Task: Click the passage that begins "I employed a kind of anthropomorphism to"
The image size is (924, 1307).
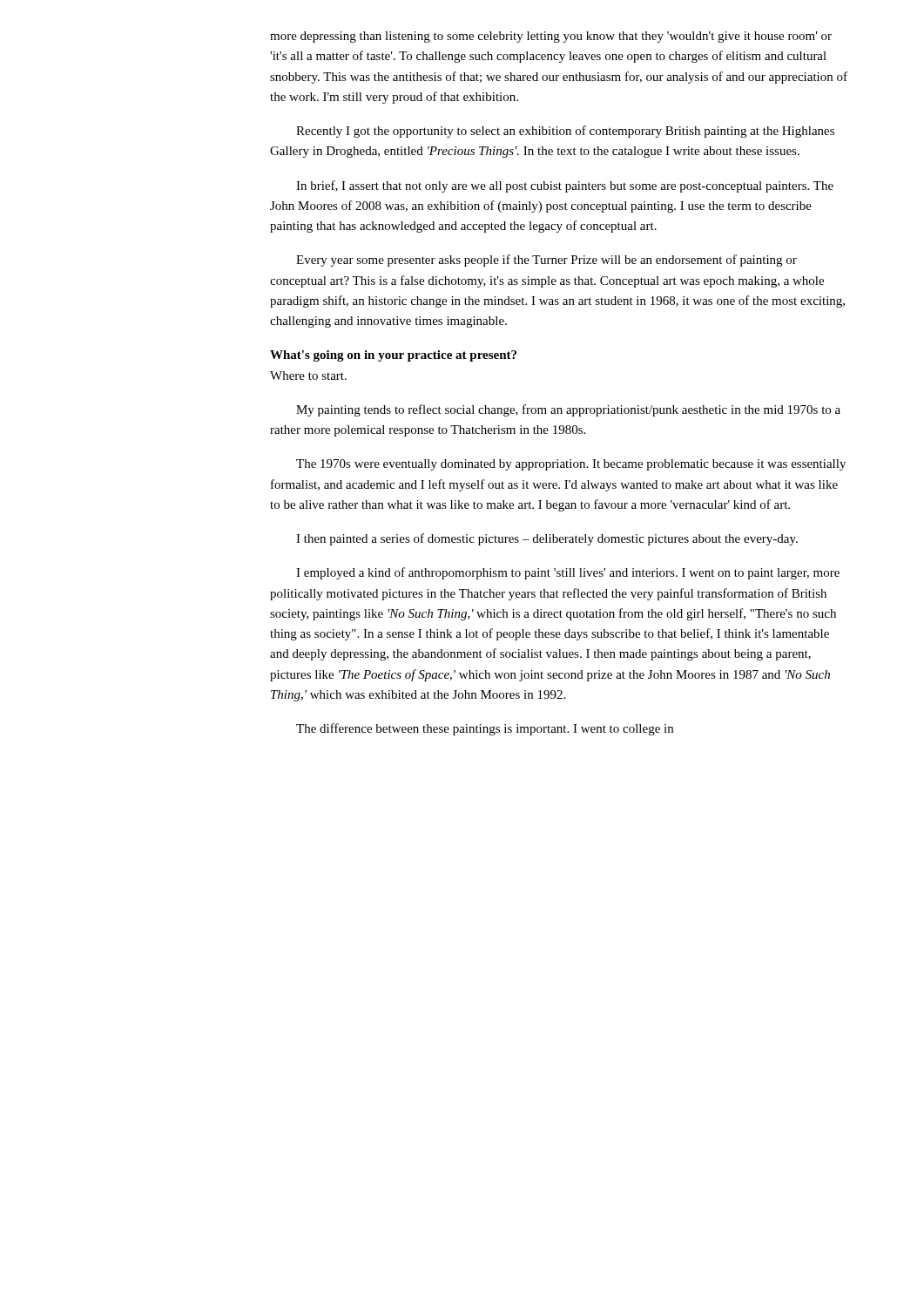Action: (x=559, y=634)
